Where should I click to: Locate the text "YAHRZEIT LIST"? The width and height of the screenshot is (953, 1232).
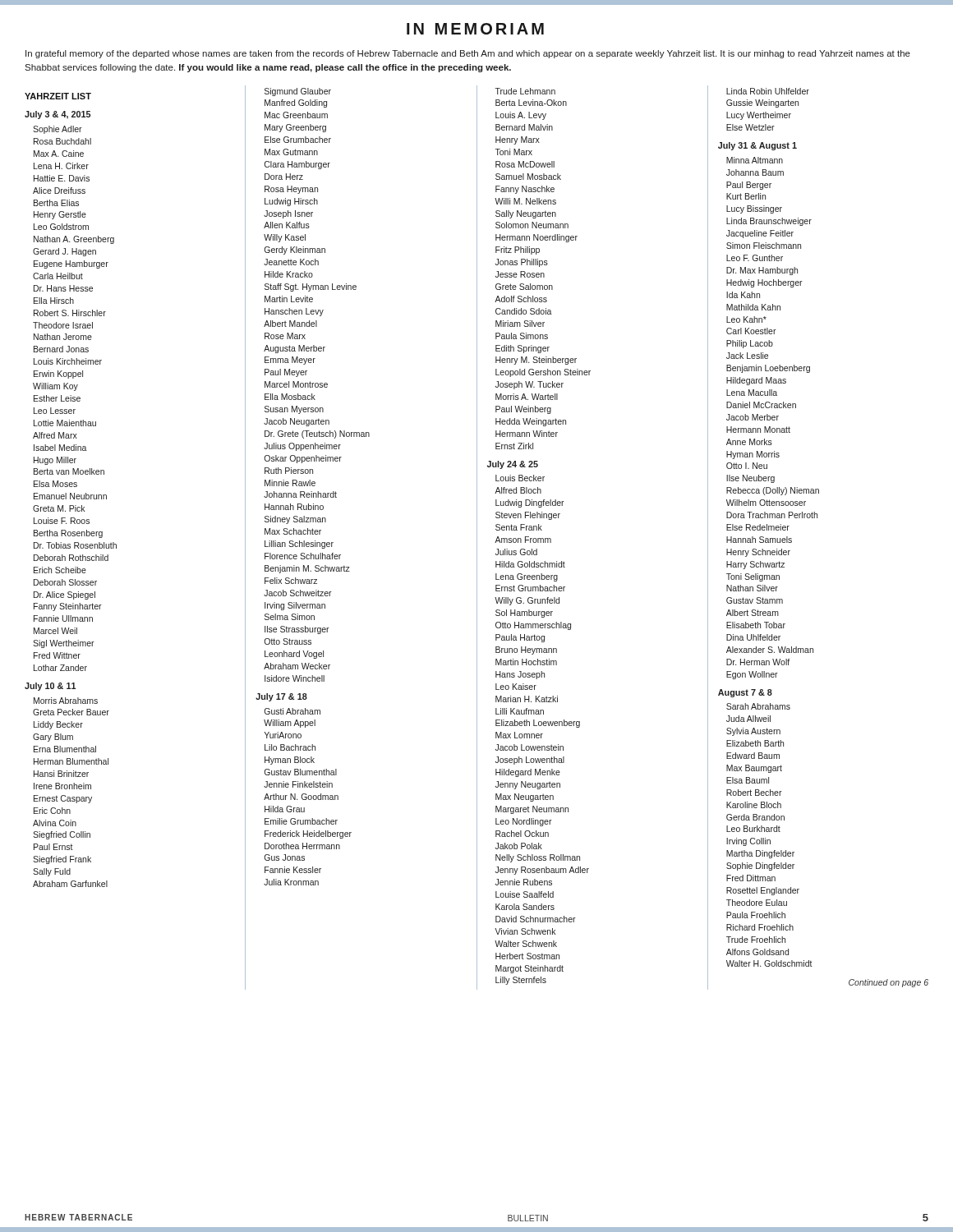(58, 96)
